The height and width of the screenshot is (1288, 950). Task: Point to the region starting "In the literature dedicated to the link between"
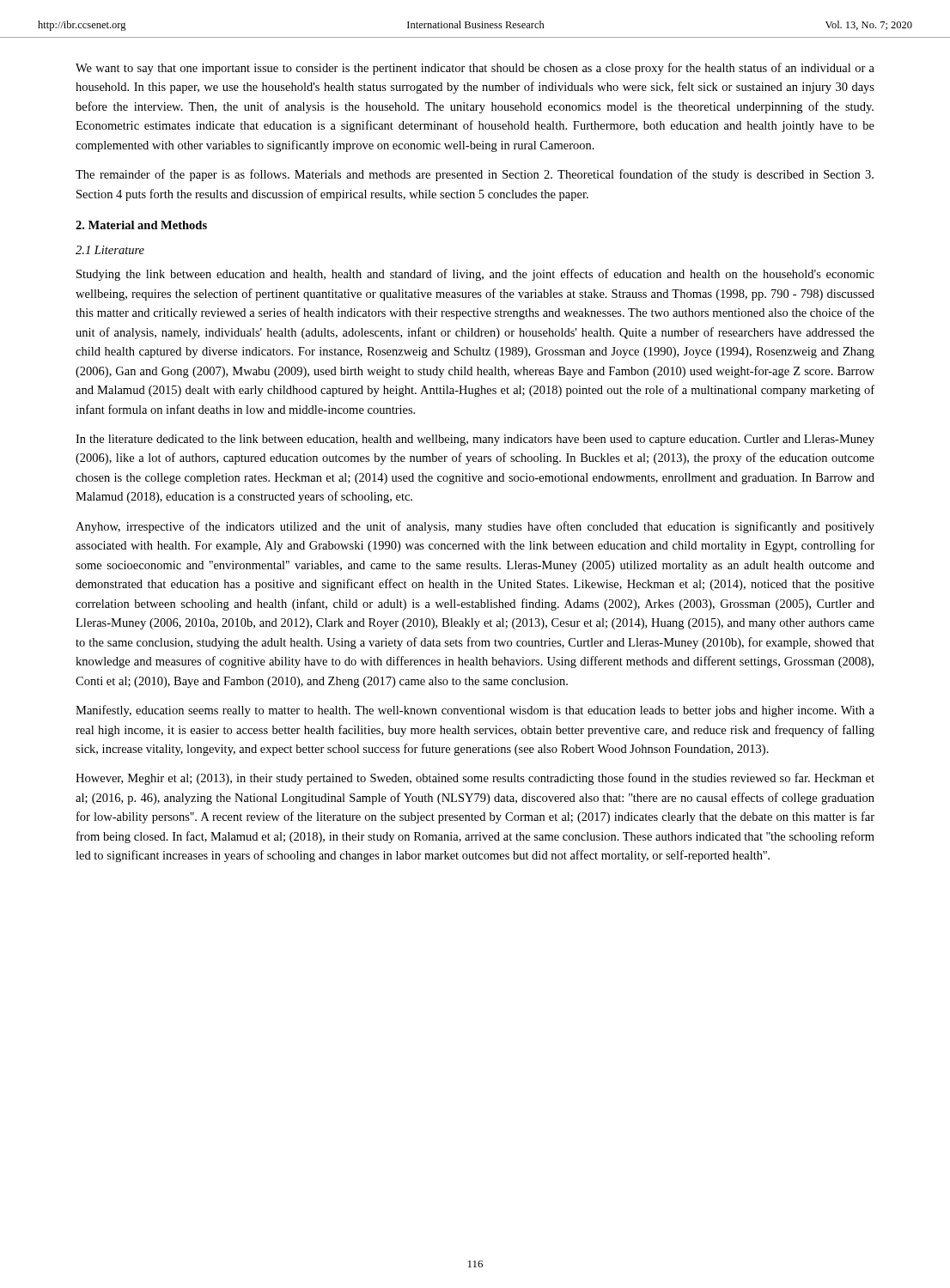click(x=475, y=468)
